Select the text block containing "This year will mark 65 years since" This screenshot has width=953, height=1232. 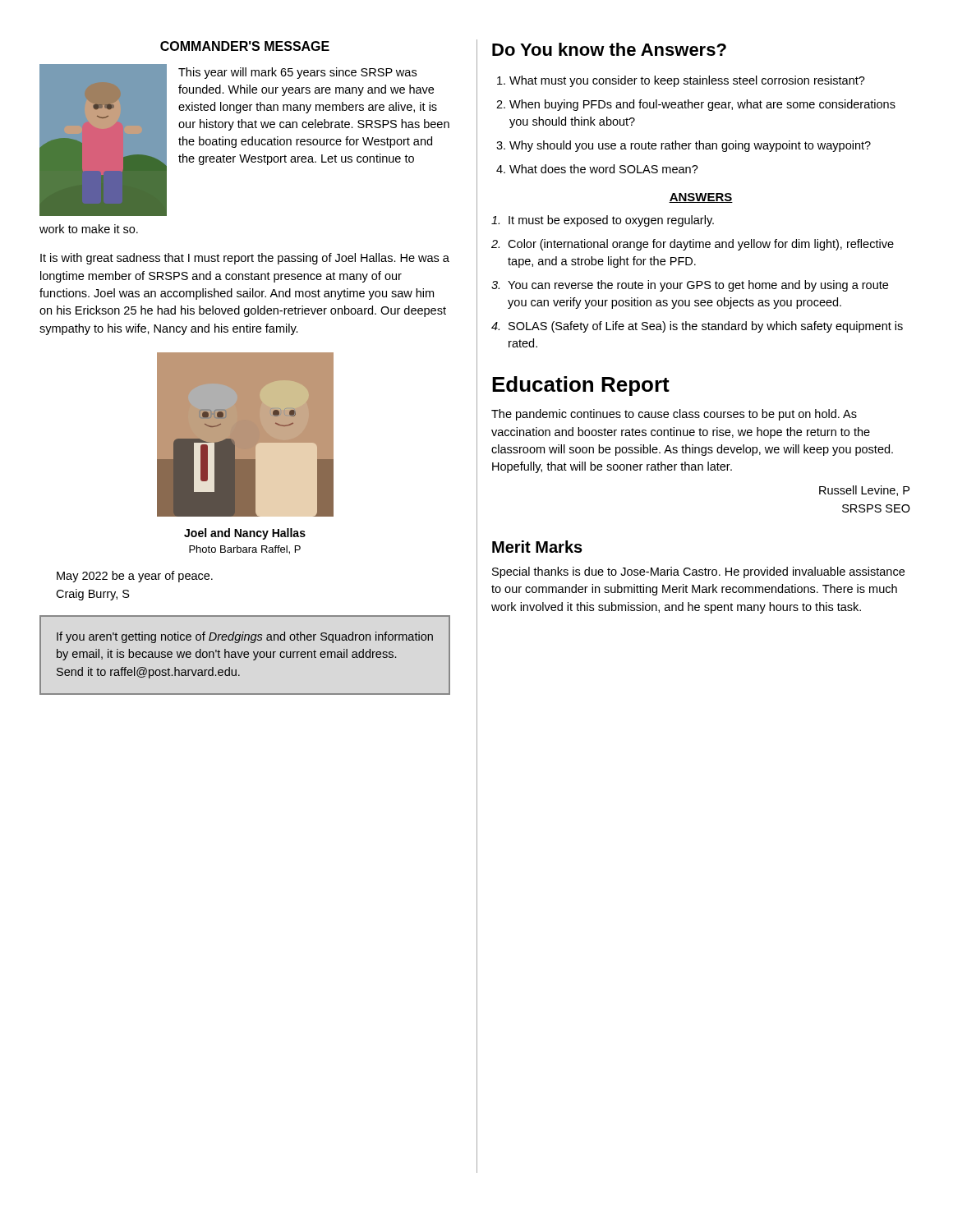(x=314, y=115)
